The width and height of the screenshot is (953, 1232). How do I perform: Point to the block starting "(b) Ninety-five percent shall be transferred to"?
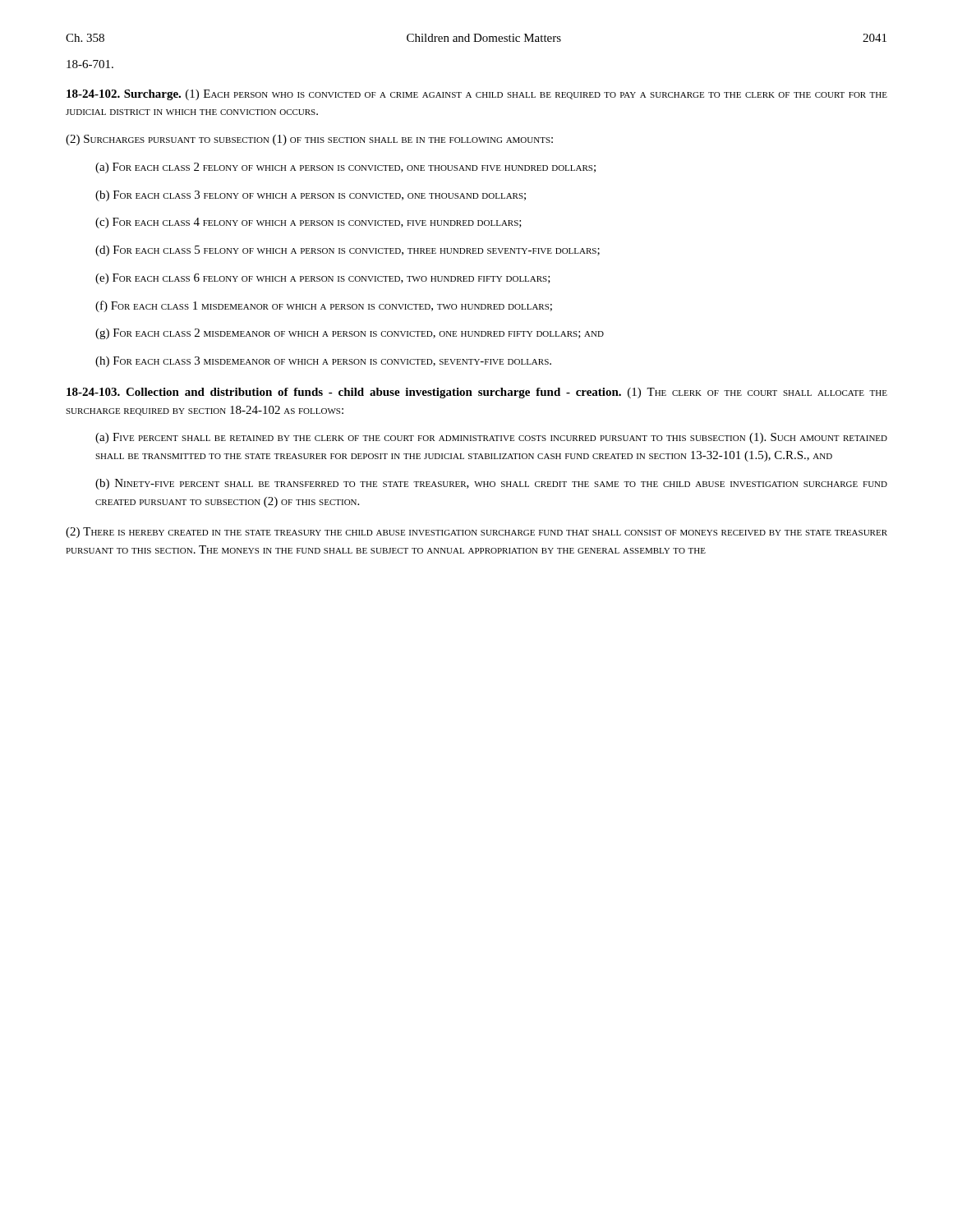click(491, 492)
